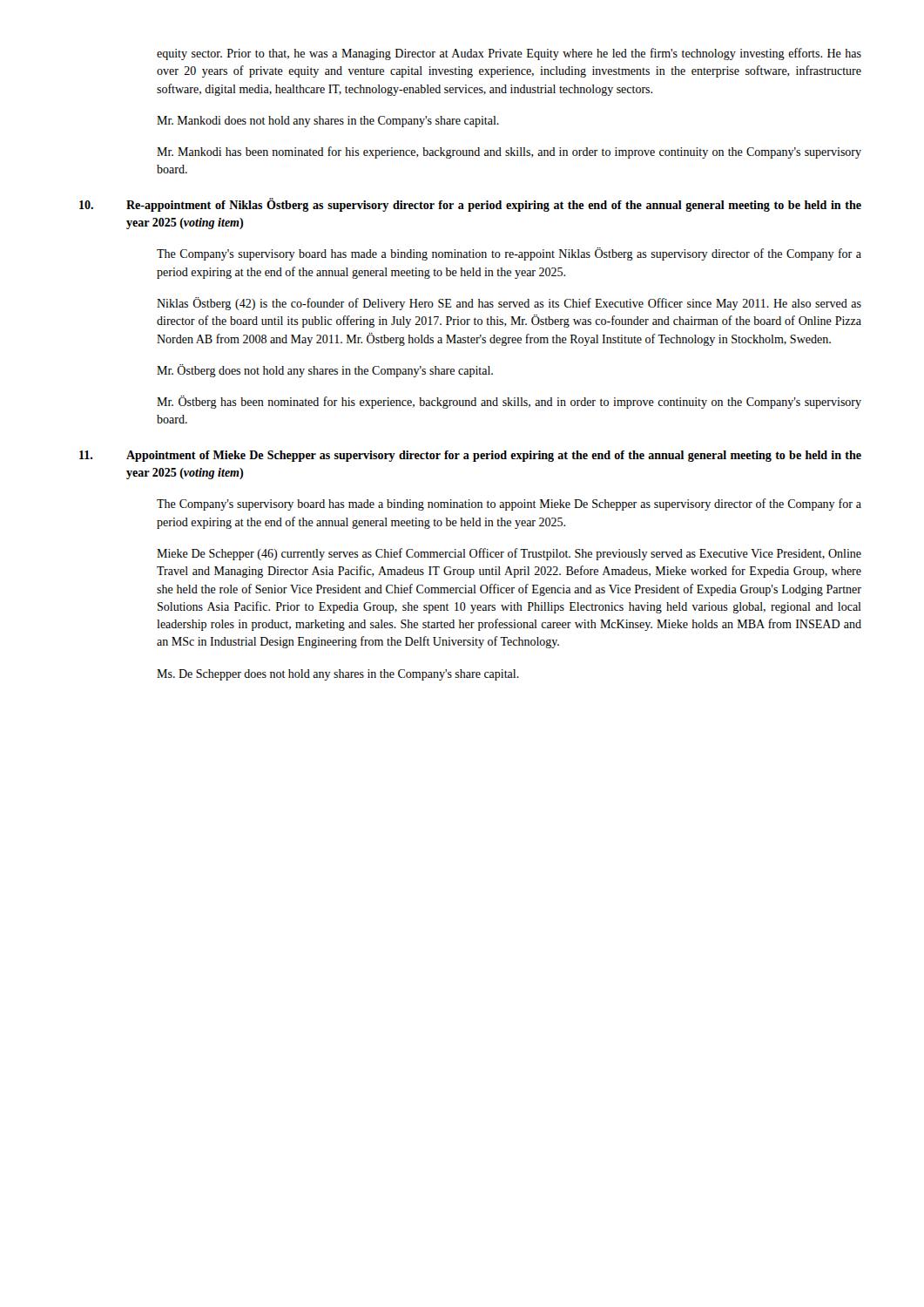924x1307 pixels.
Task: Click on the text block starting "equity sector. Prior to that, he was"
Action: click(x=509, y=71)
